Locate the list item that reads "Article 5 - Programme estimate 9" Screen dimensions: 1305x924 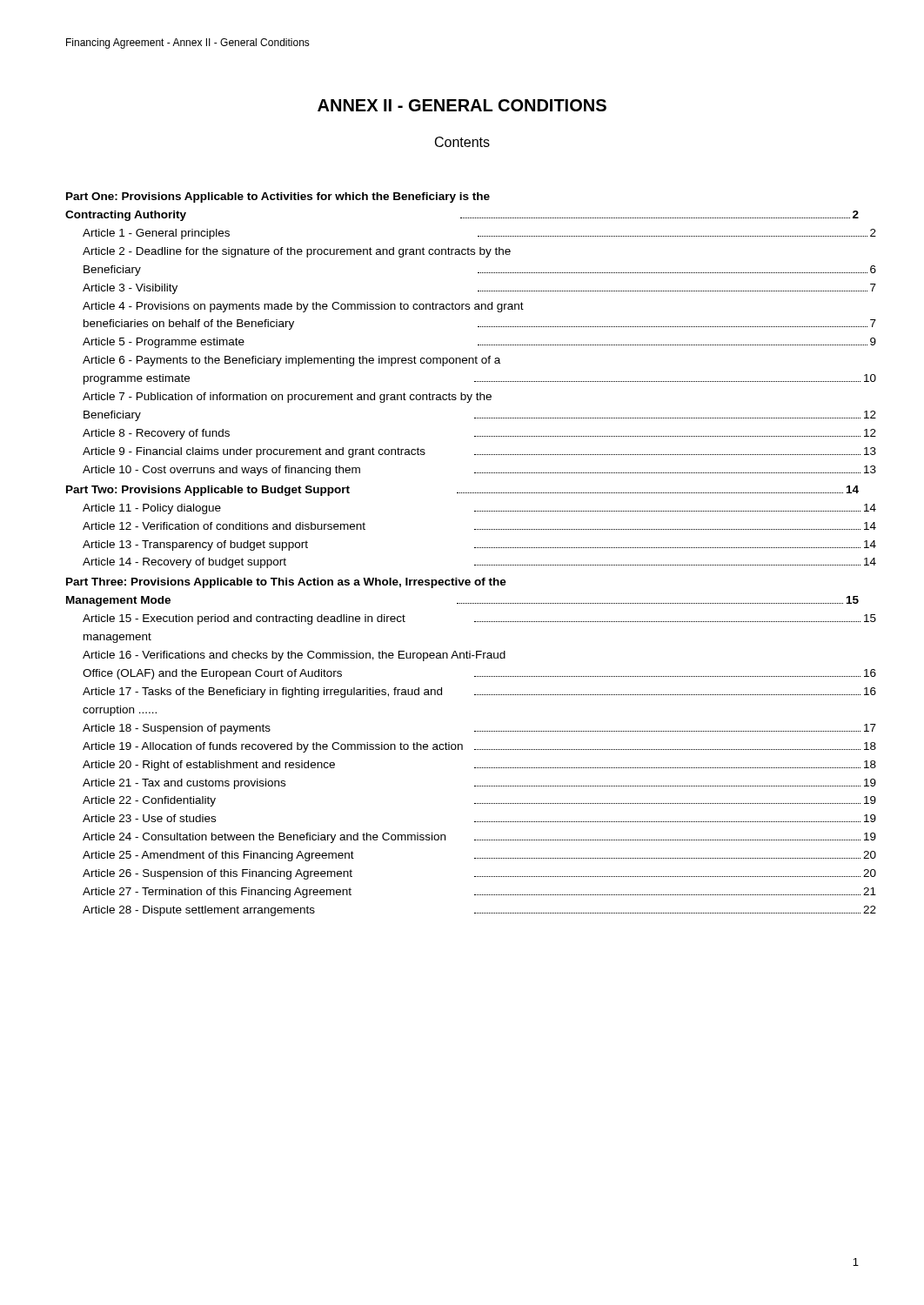point(479,343)
